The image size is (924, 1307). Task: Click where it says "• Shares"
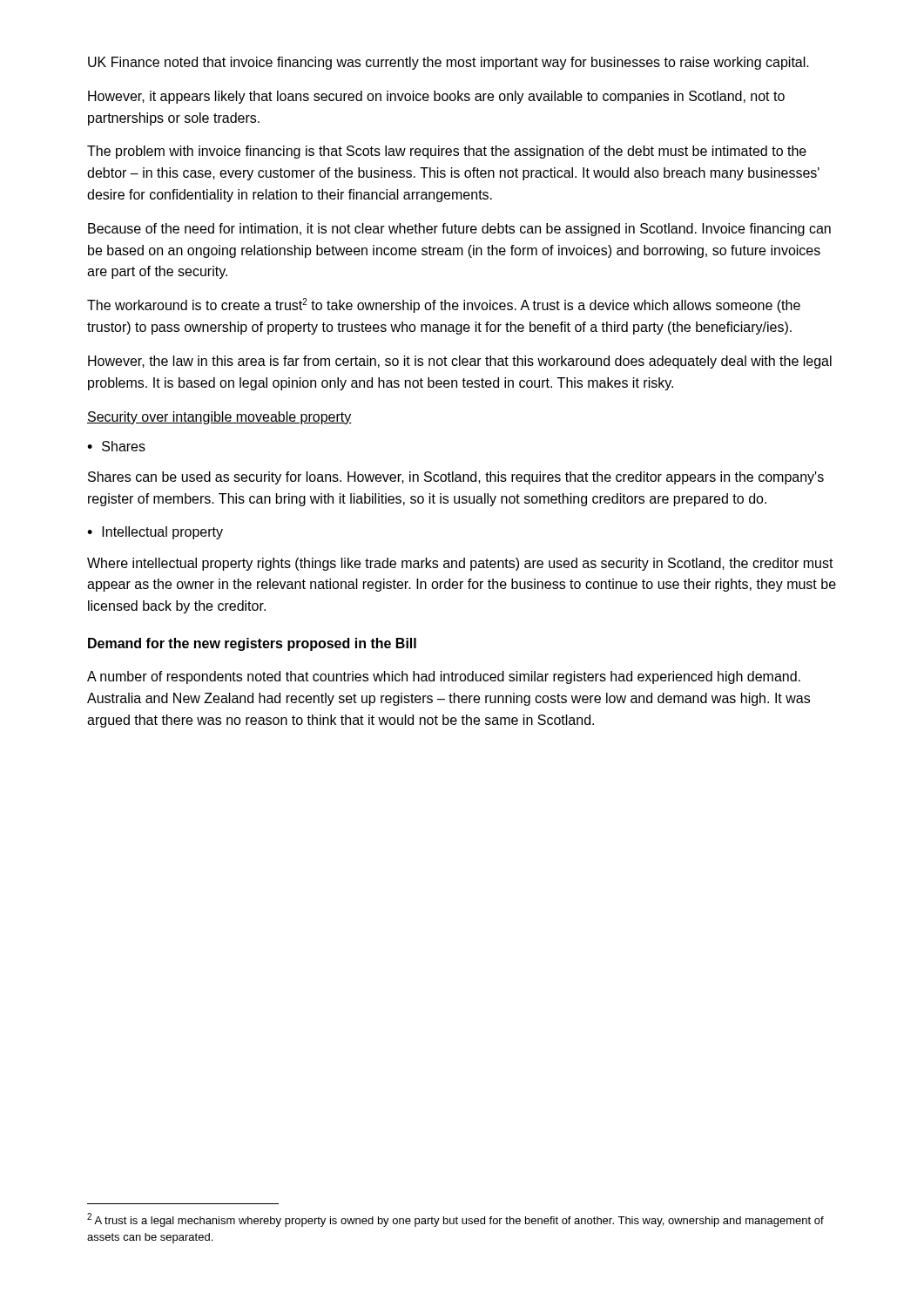pyautogui.click(x=116, y=447)
